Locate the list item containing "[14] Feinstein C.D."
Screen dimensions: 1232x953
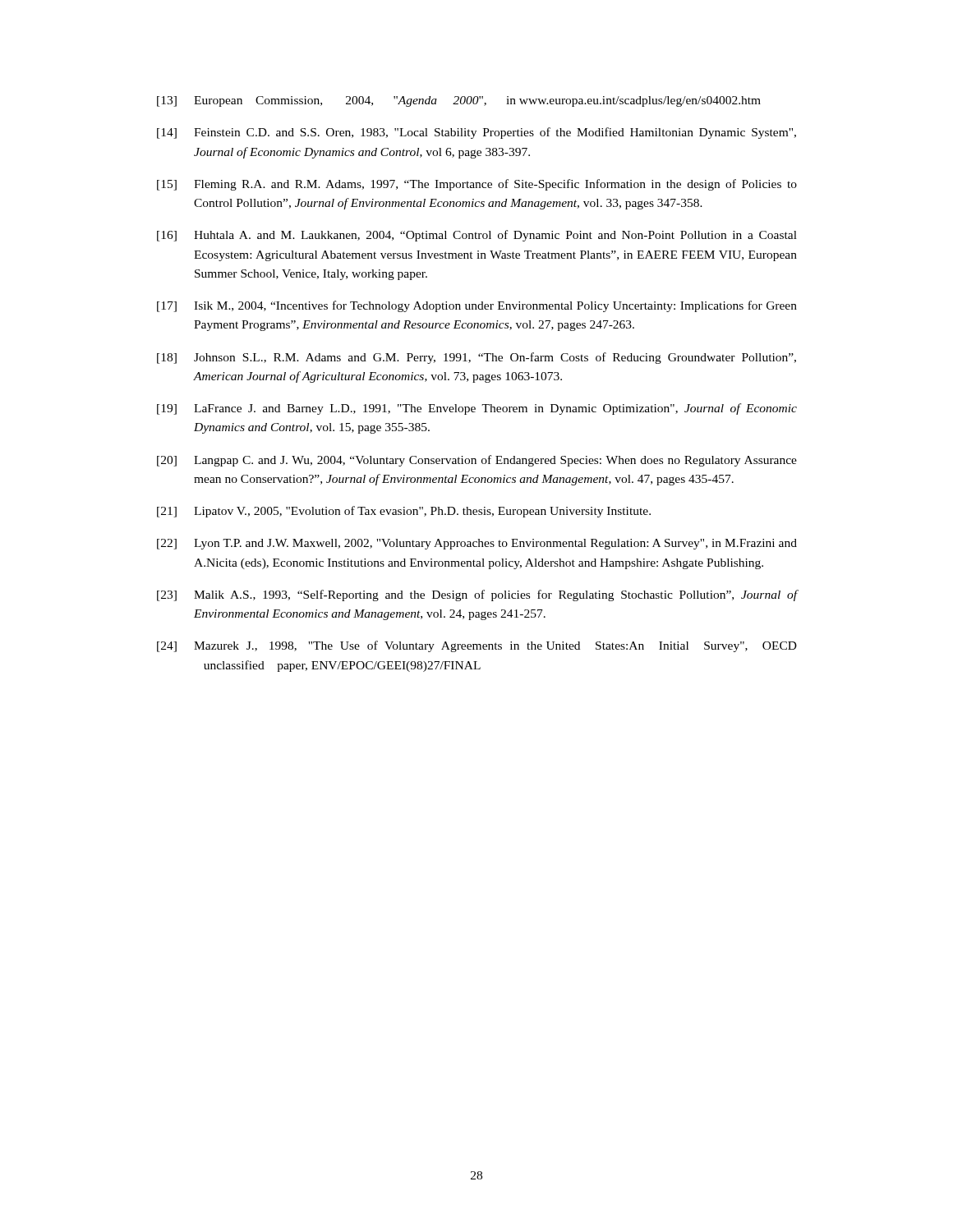476,142
